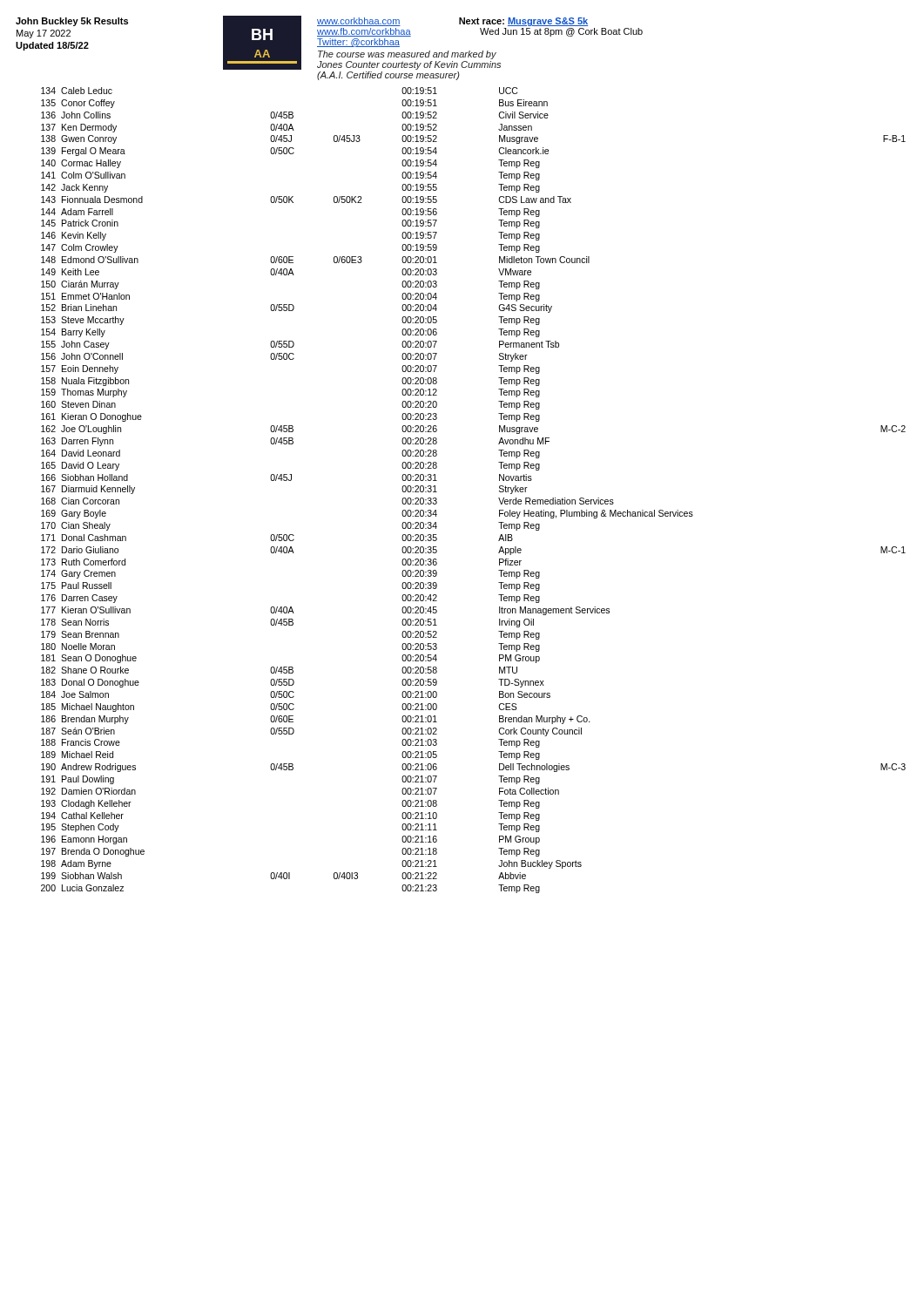
Task: Select a table
Action: 462,490
